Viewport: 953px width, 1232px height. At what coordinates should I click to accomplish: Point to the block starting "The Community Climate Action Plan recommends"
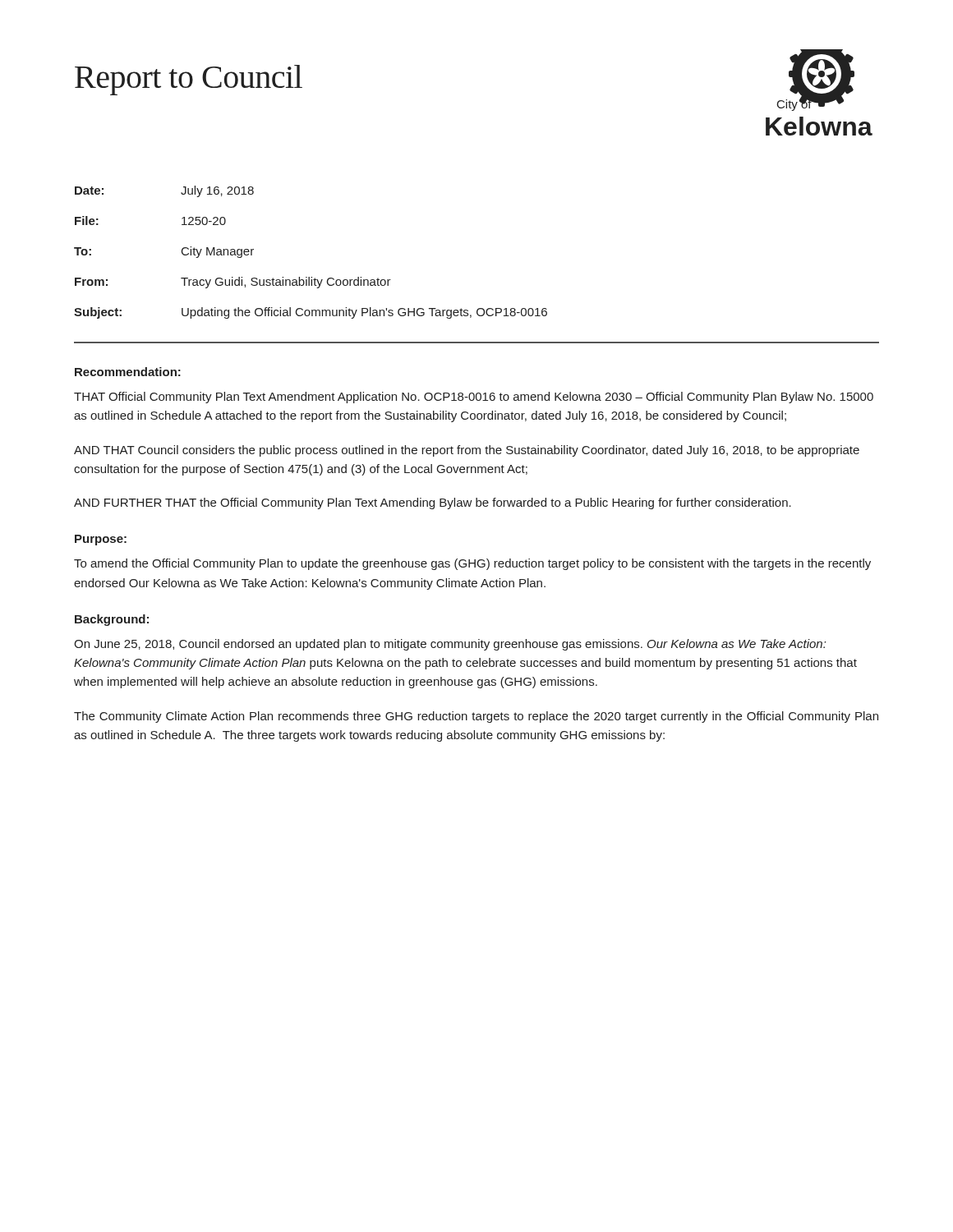pos(476,725)
